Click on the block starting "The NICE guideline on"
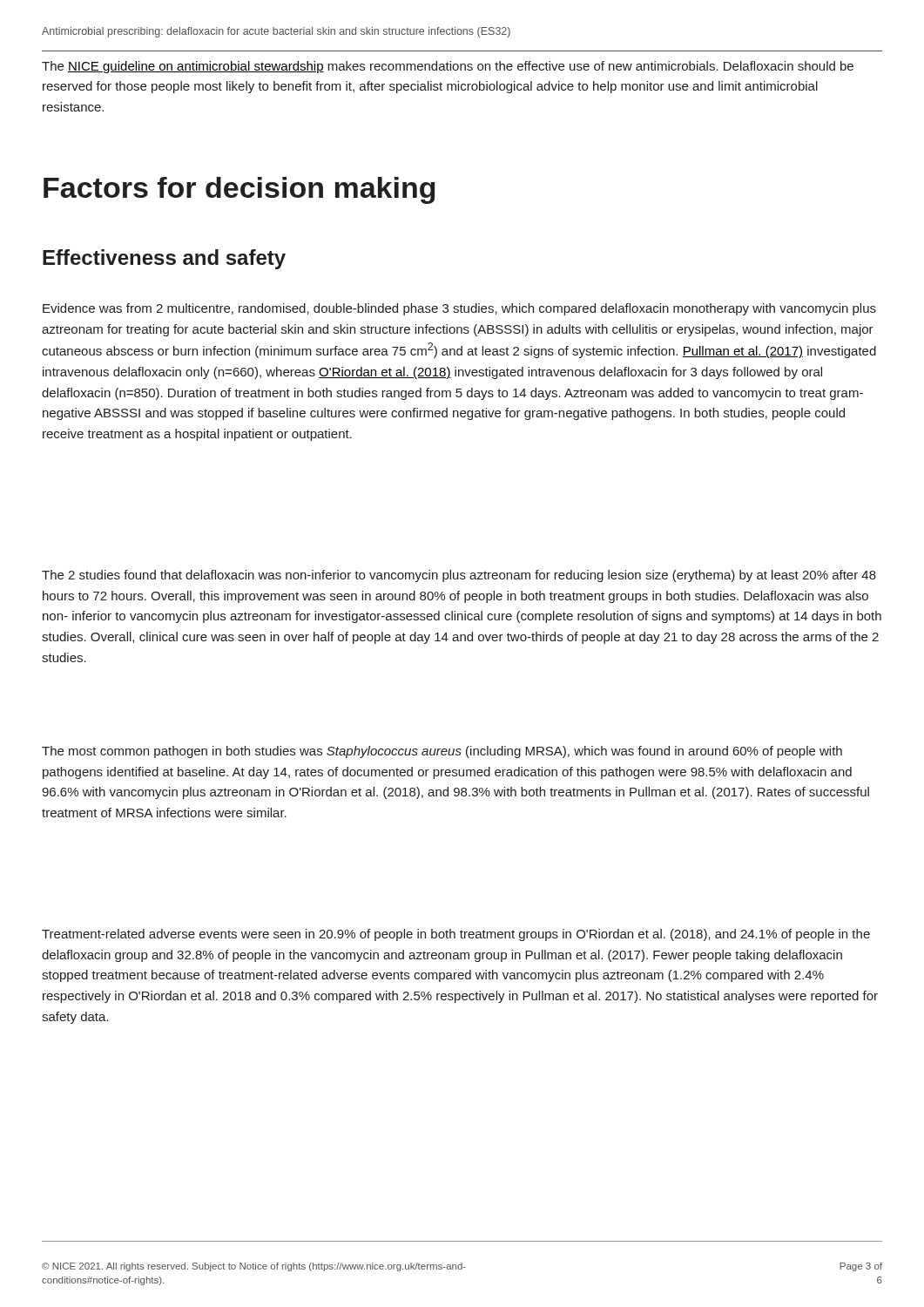 [448, 86]
